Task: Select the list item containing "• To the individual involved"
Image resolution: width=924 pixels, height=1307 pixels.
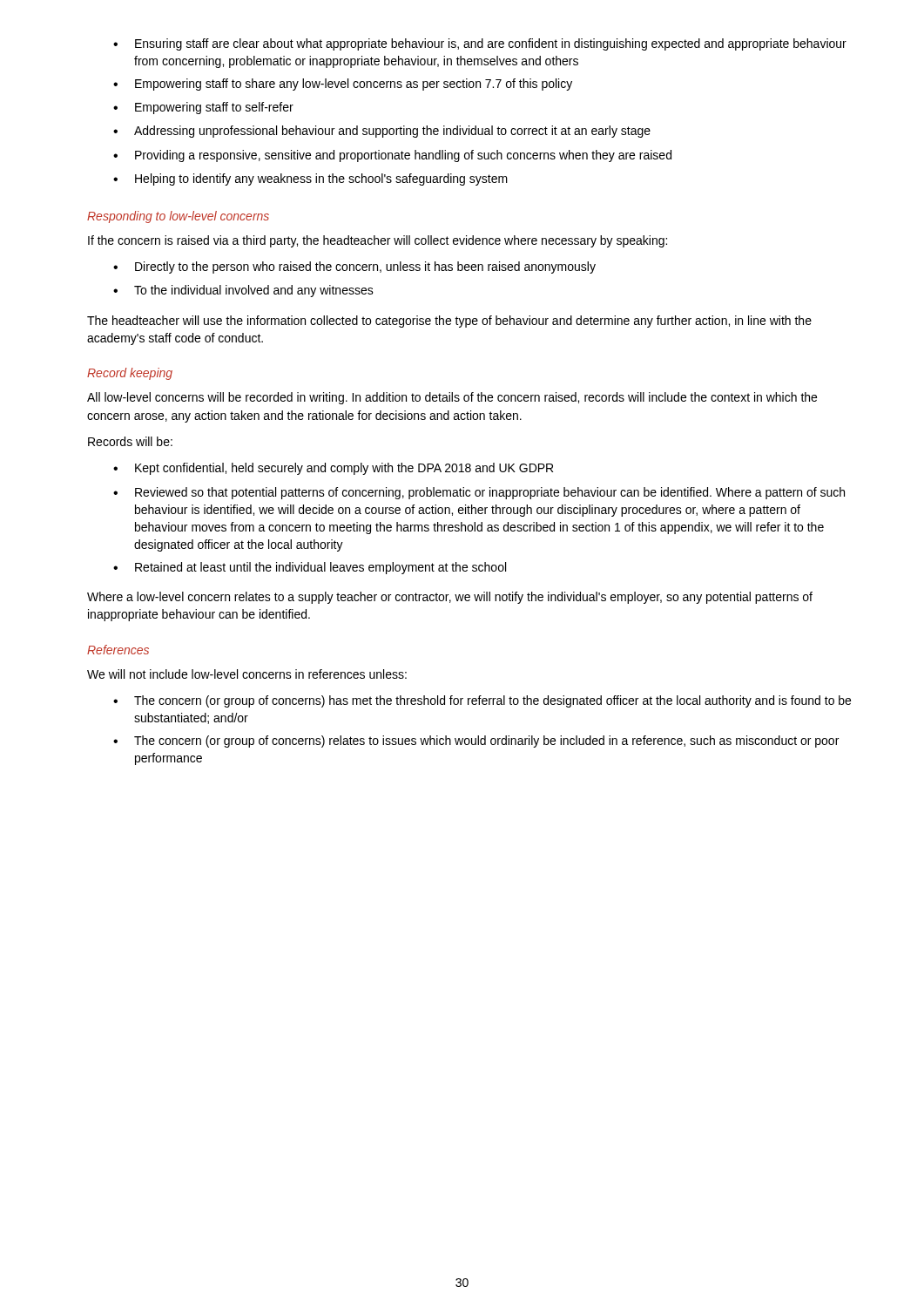Action: (x=243, y=291)
